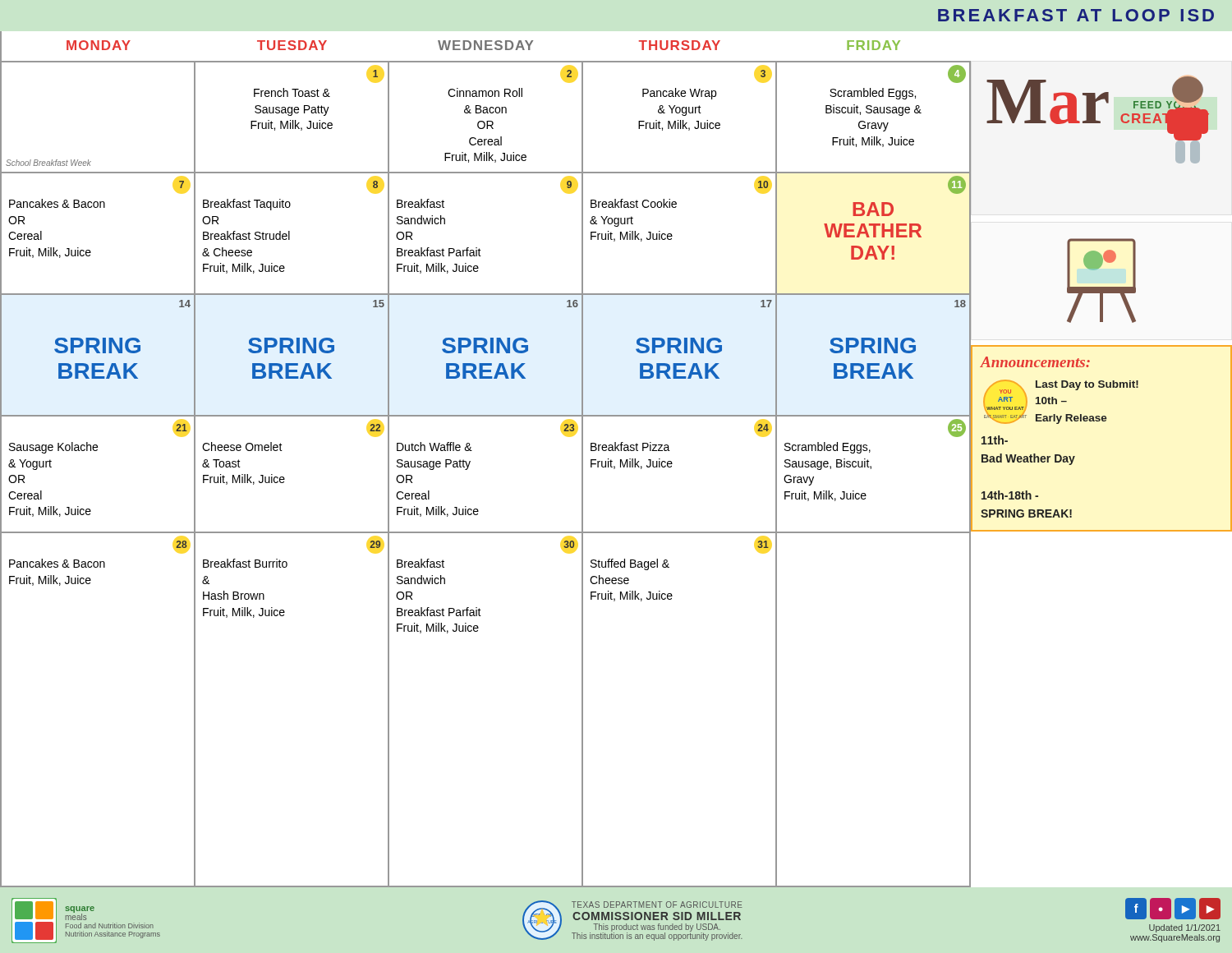Image resolution: width=1232 pixels, height=953 pixels.
Task: Find the text that reads "15 SPRINGBREAK"
Action: (x=316, y=341)
